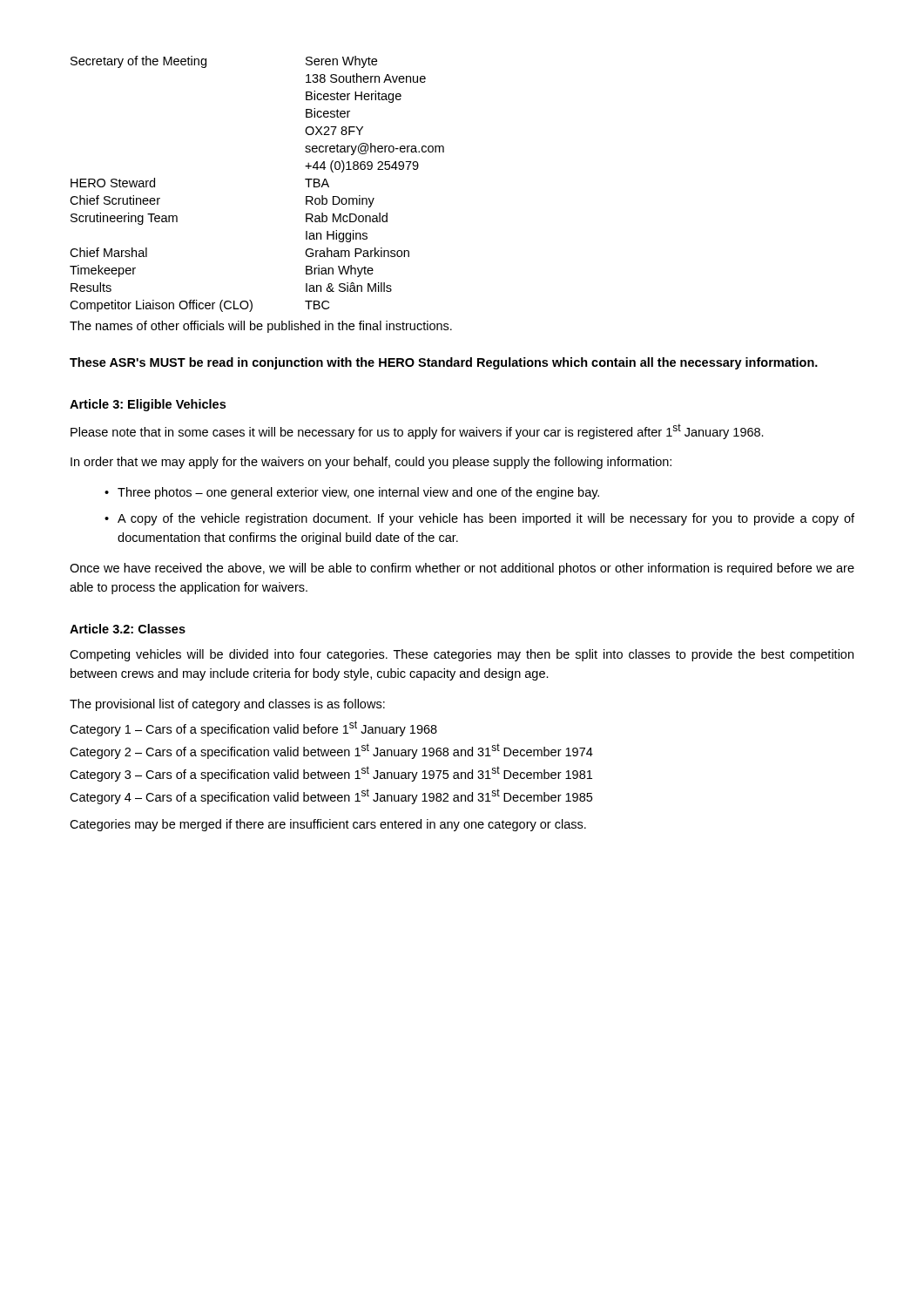Find the text block with the text "These ASR's MUST be read in"
924x1307 pixels.
(x=444, y=362)
